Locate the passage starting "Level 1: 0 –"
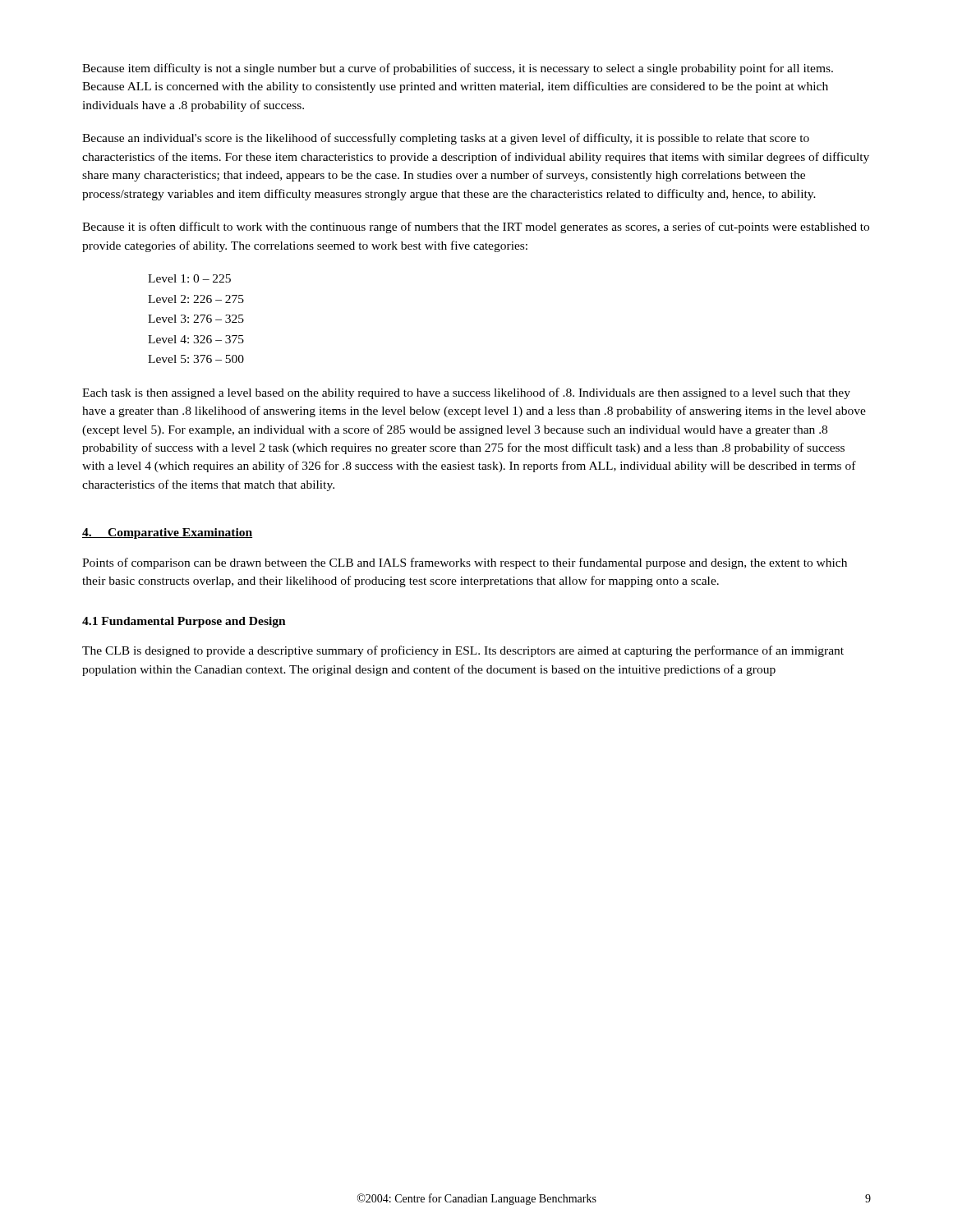This screenshot has width=953, height=1232. (x=190, y=278)
